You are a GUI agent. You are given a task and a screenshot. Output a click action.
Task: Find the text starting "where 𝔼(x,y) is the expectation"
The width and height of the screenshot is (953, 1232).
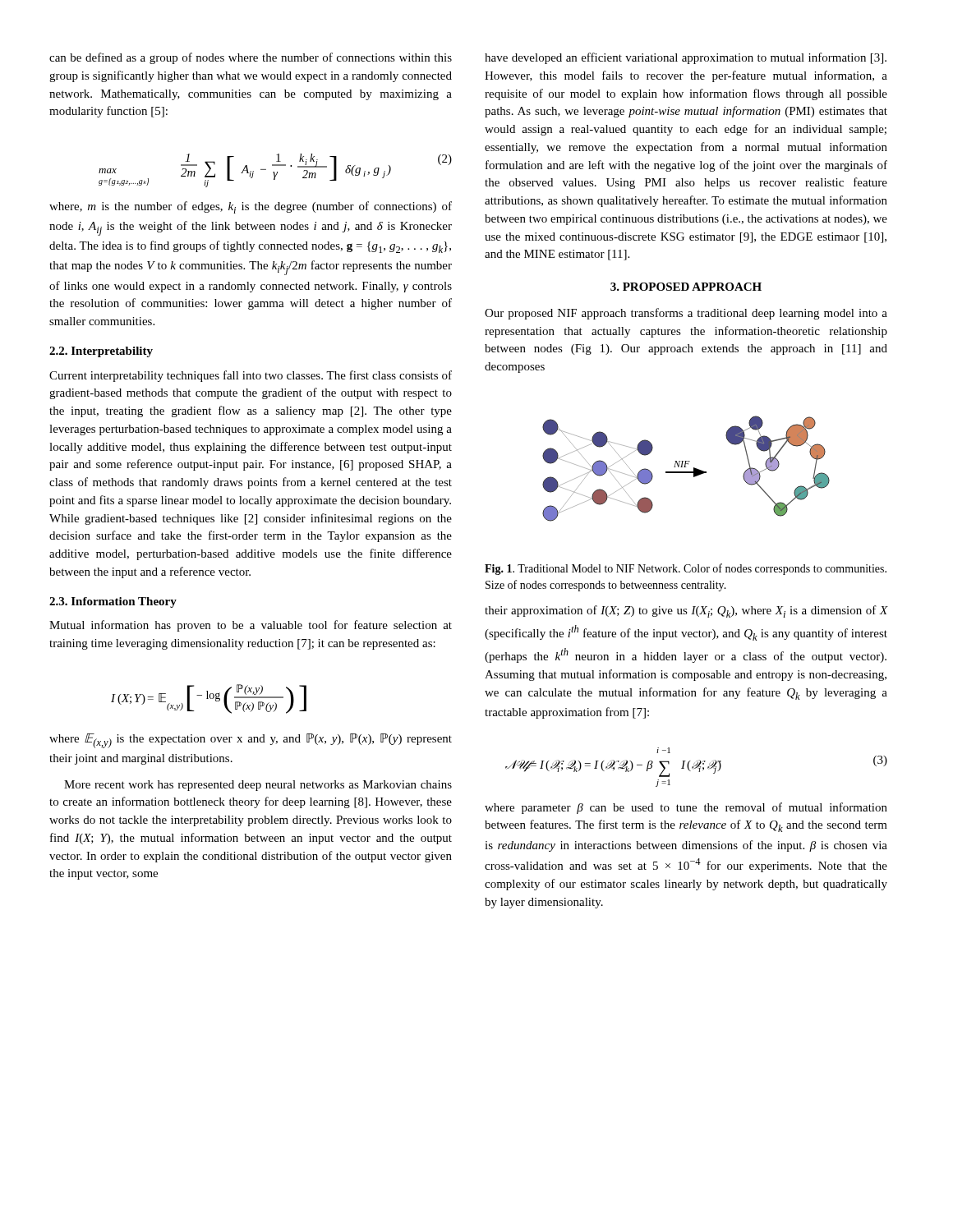251,807
